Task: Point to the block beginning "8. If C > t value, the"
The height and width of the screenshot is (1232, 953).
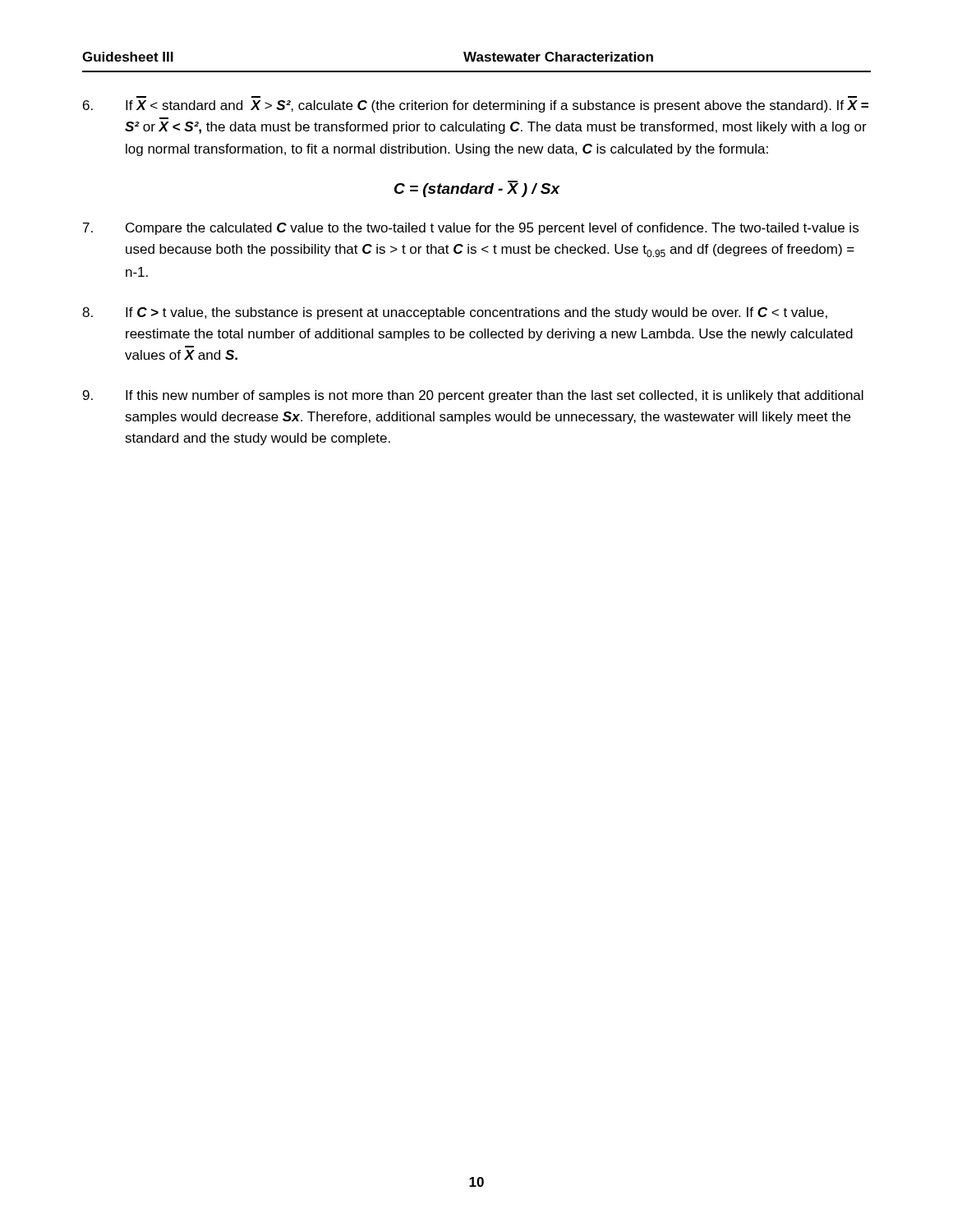Action: pyautogui.click(x=476, y=334)
